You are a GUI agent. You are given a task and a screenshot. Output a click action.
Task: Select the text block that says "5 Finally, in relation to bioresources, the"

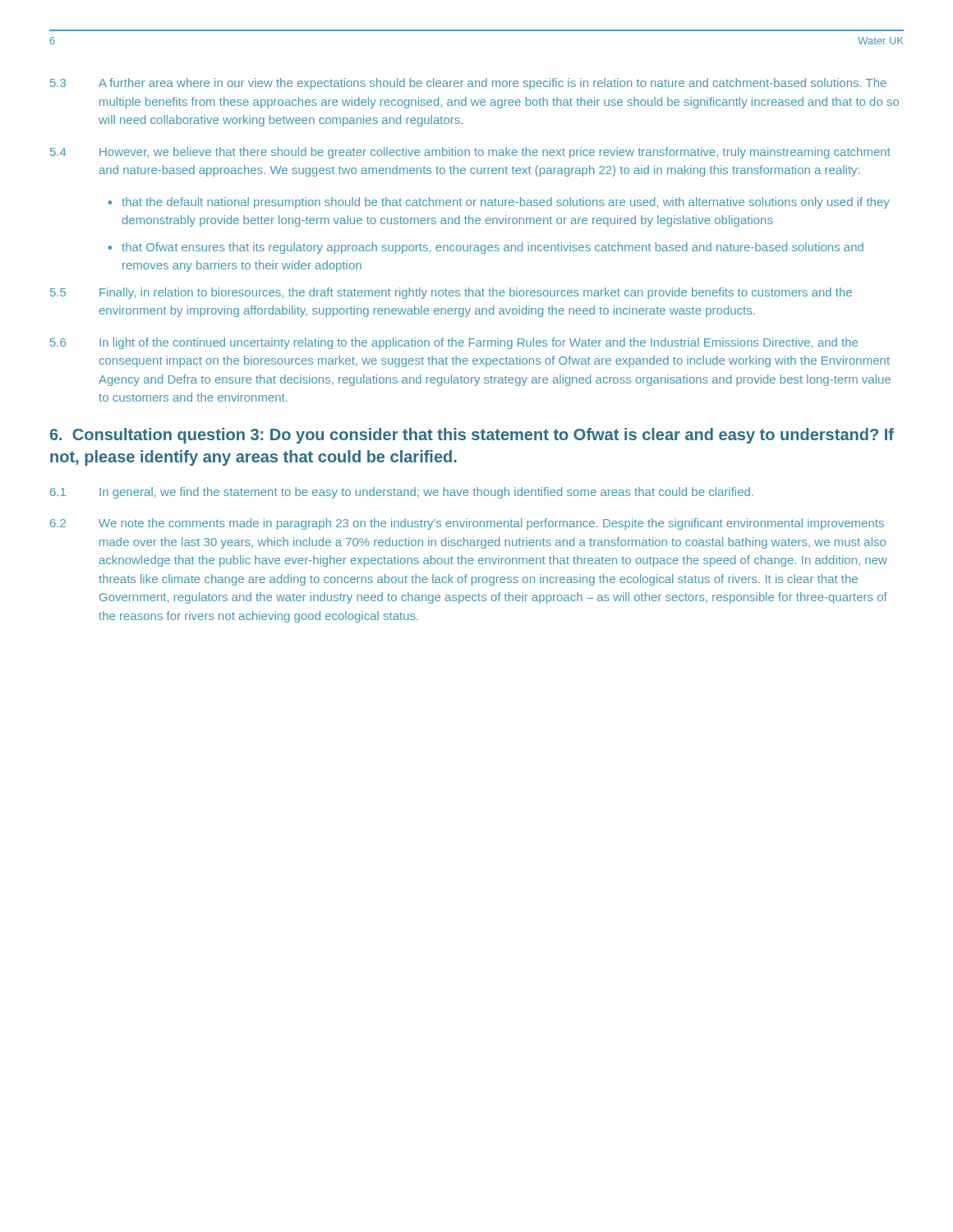pos(476,301)
